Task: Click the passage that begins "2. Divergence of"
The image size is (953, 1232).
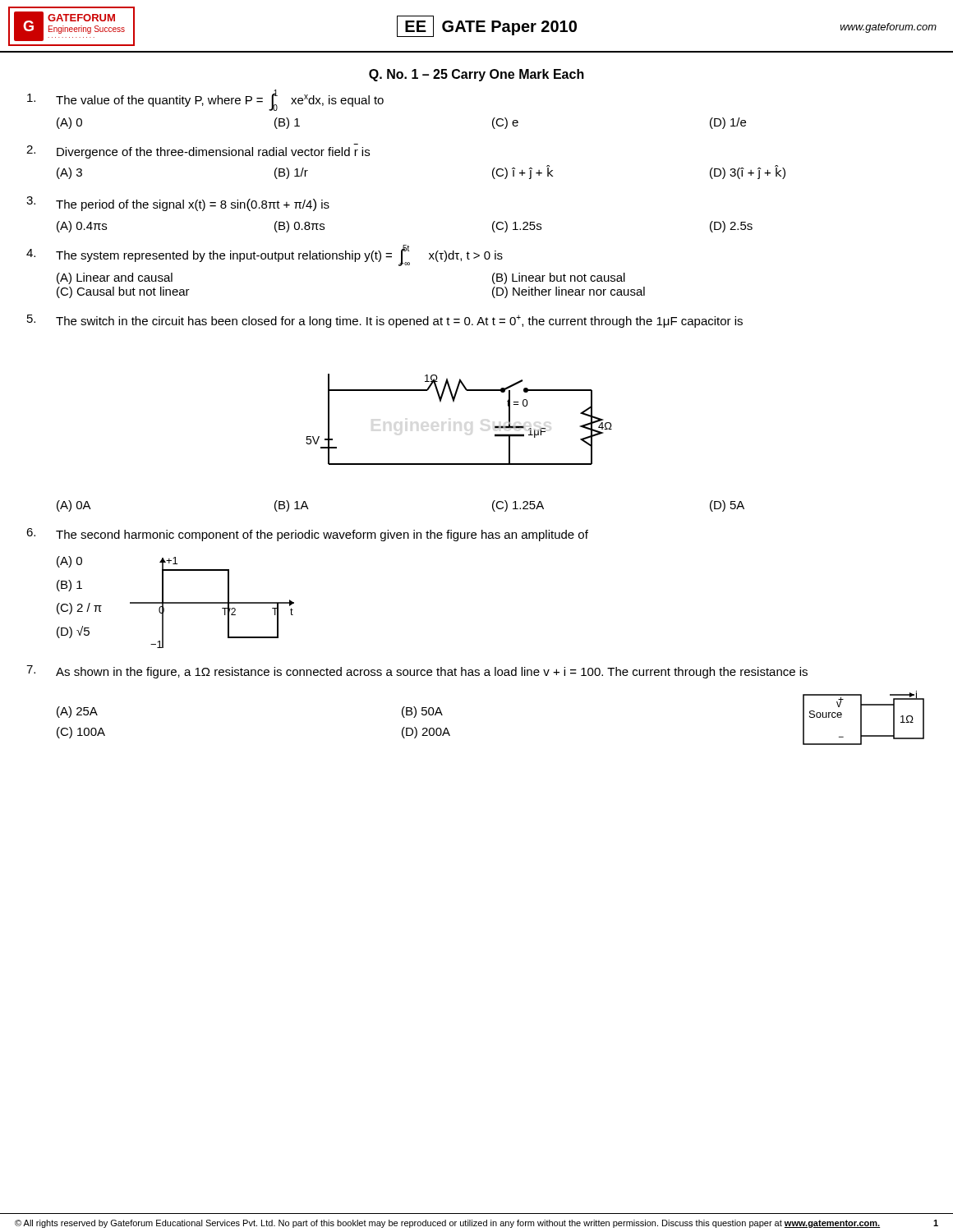Action: [198, 151]
